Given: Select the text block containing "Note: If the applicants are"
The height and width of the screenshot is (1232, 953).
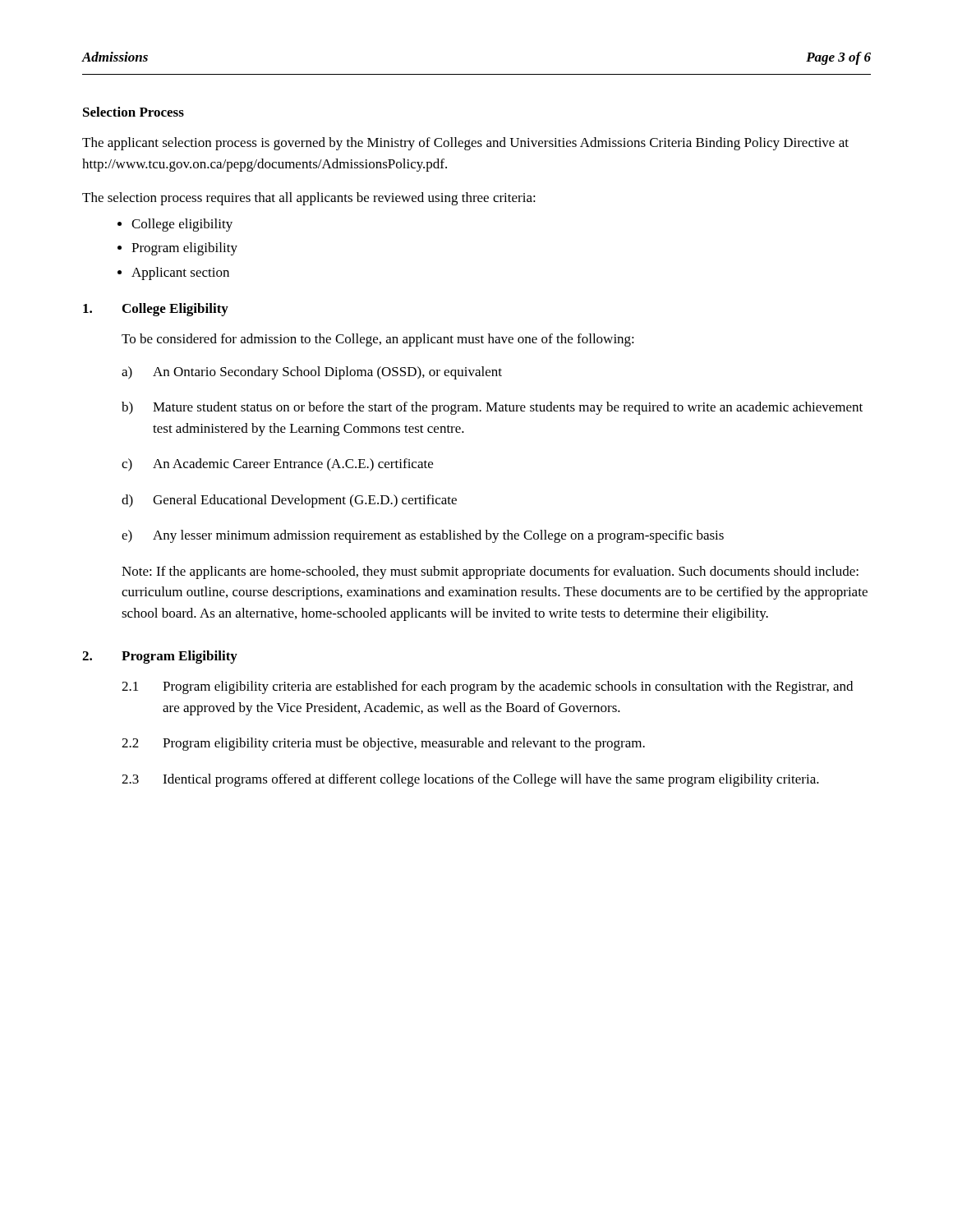Looking at the screenshot, I should 495,592.
